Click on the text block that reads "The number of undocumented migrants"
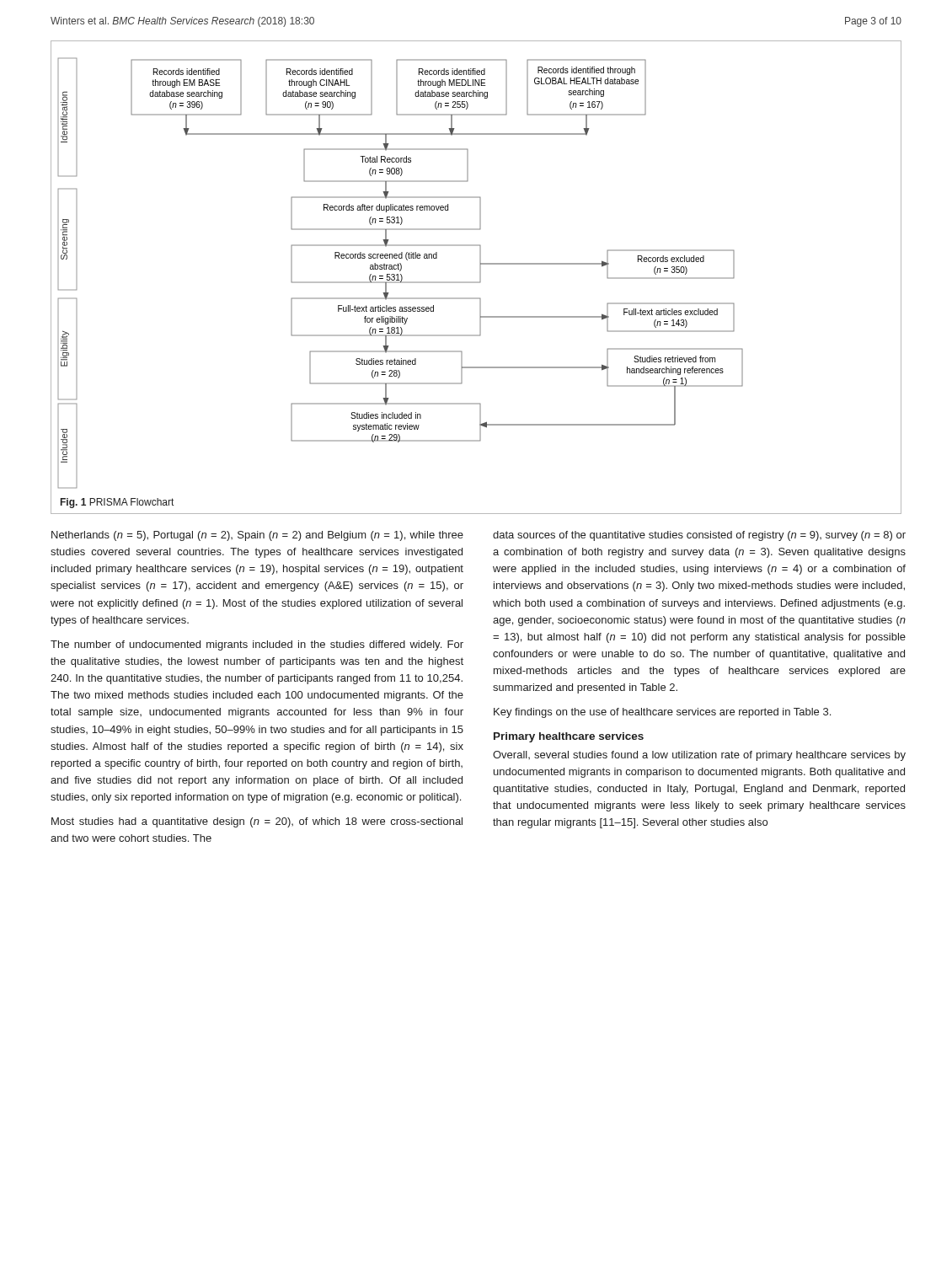Image resolution: width=952 pixels, height=1264 pixels. 257,720
